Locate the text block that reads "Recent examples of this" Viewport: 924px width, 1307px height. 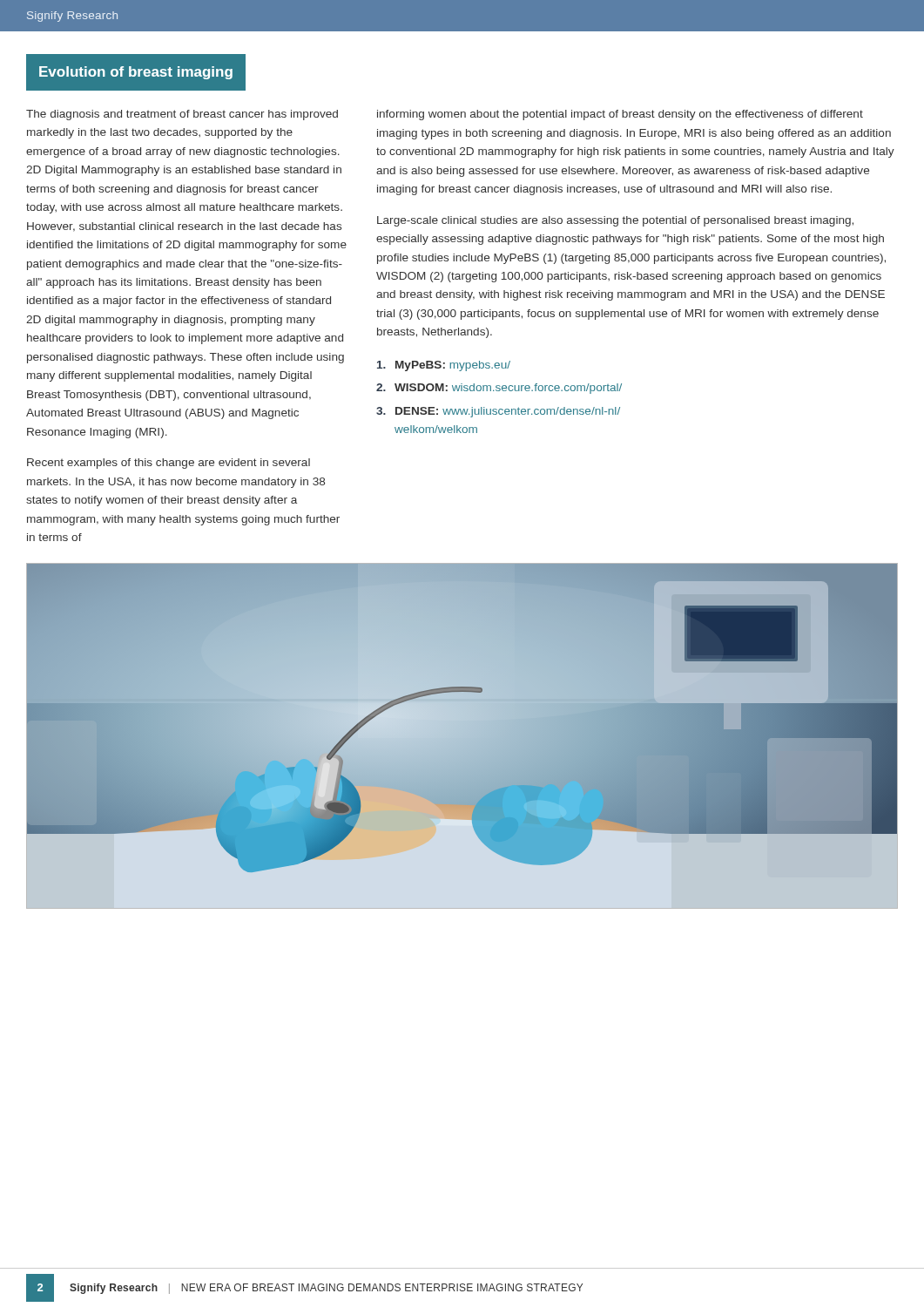pyautogui.click(x=183, y=500)
